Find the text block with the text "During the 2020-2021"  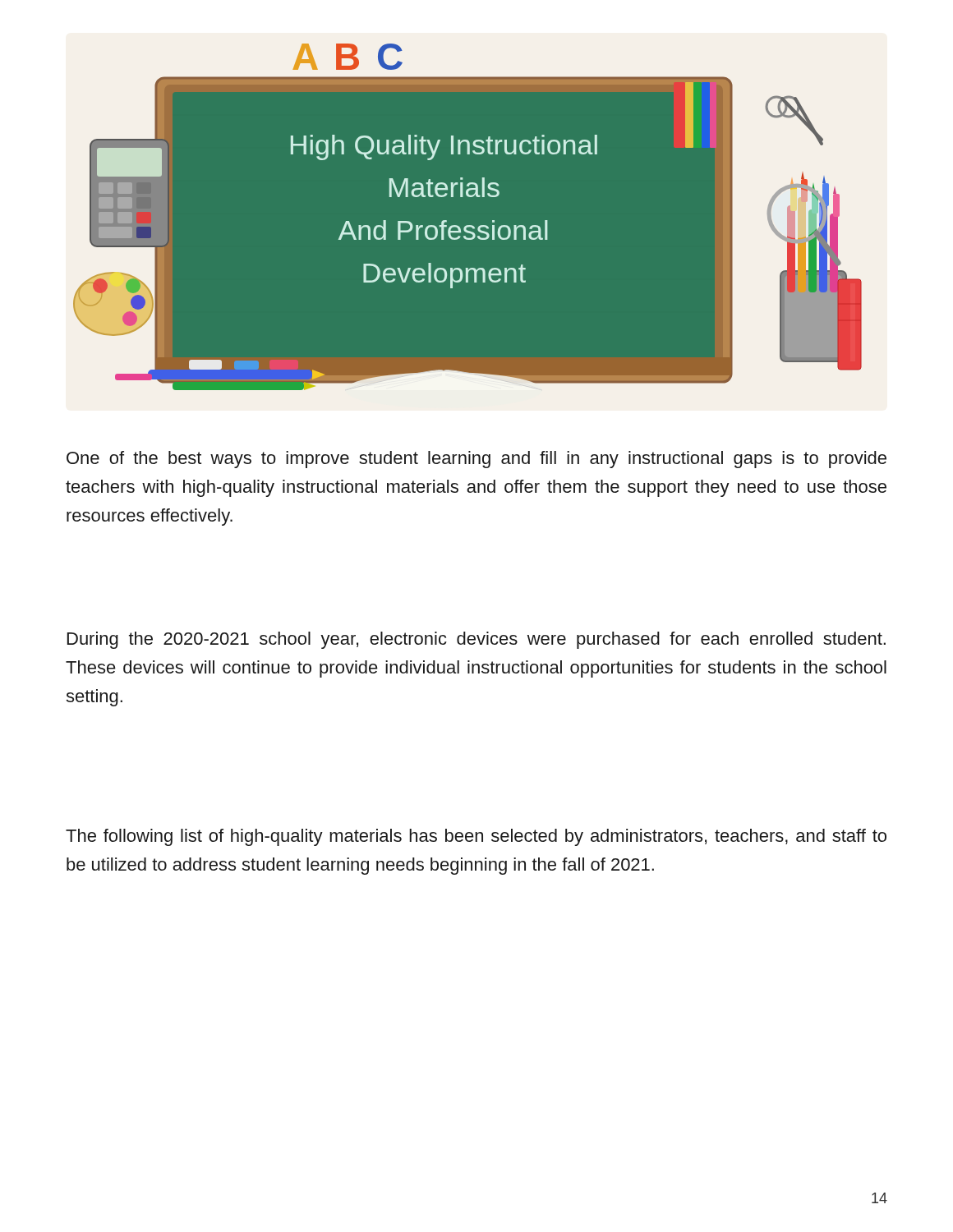tap(476, 667)
